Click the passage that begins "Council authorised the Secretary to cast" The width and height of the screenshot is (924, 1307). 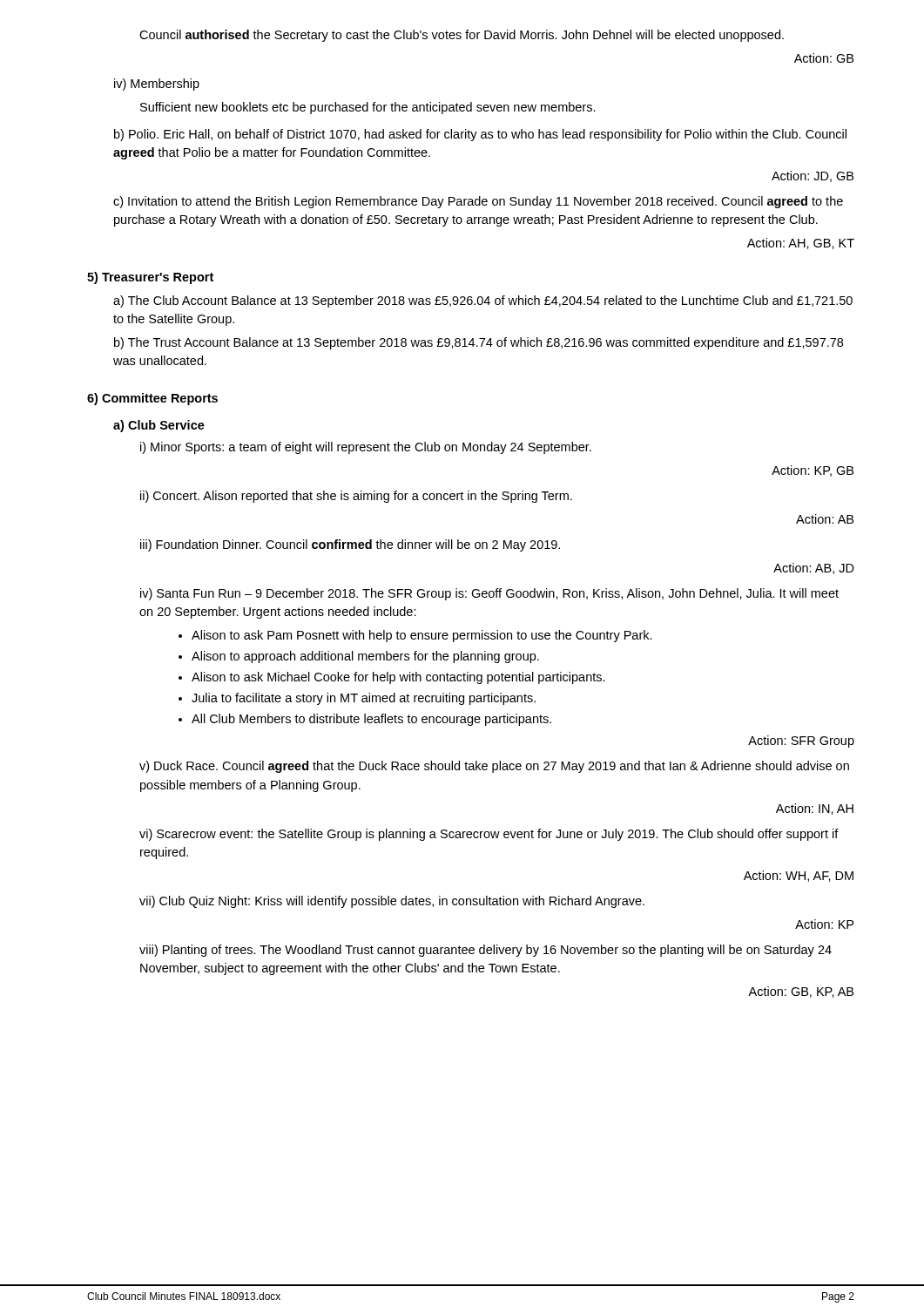[497, 35]
